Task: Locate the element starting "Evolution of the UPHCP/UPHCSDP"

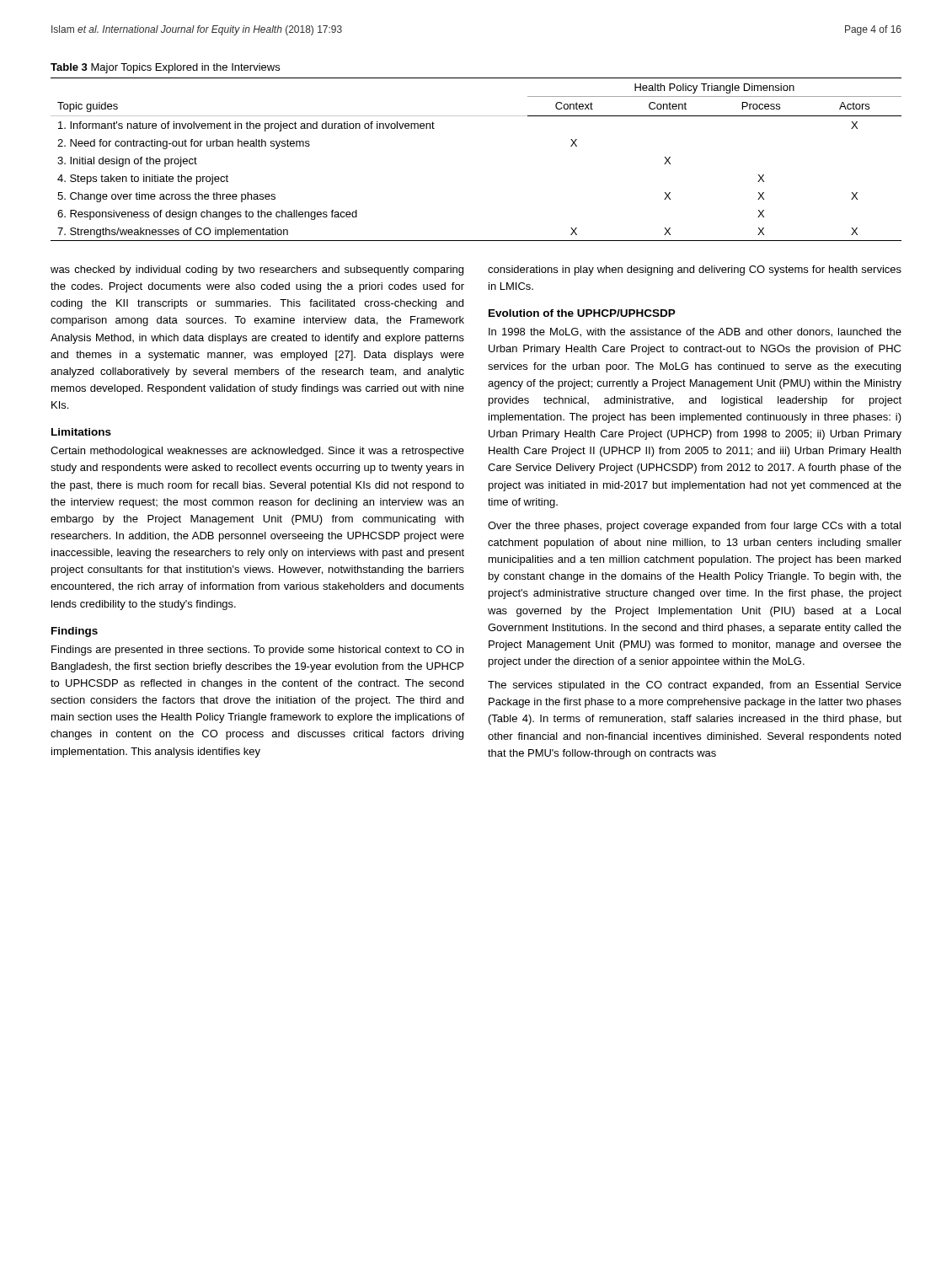Action: tap(582, 313)
